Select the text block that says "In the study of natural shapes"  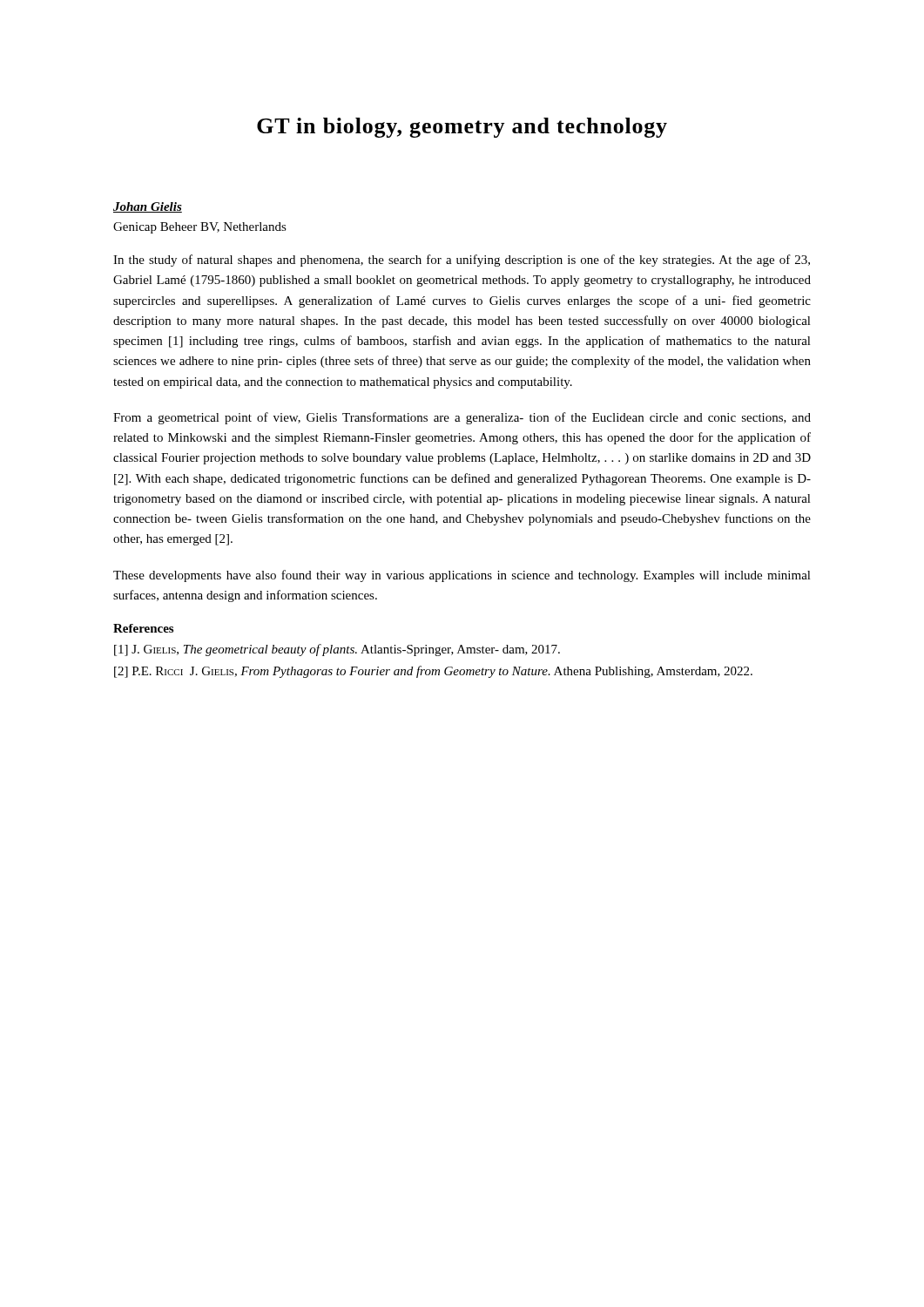click(x=462, y=320)
